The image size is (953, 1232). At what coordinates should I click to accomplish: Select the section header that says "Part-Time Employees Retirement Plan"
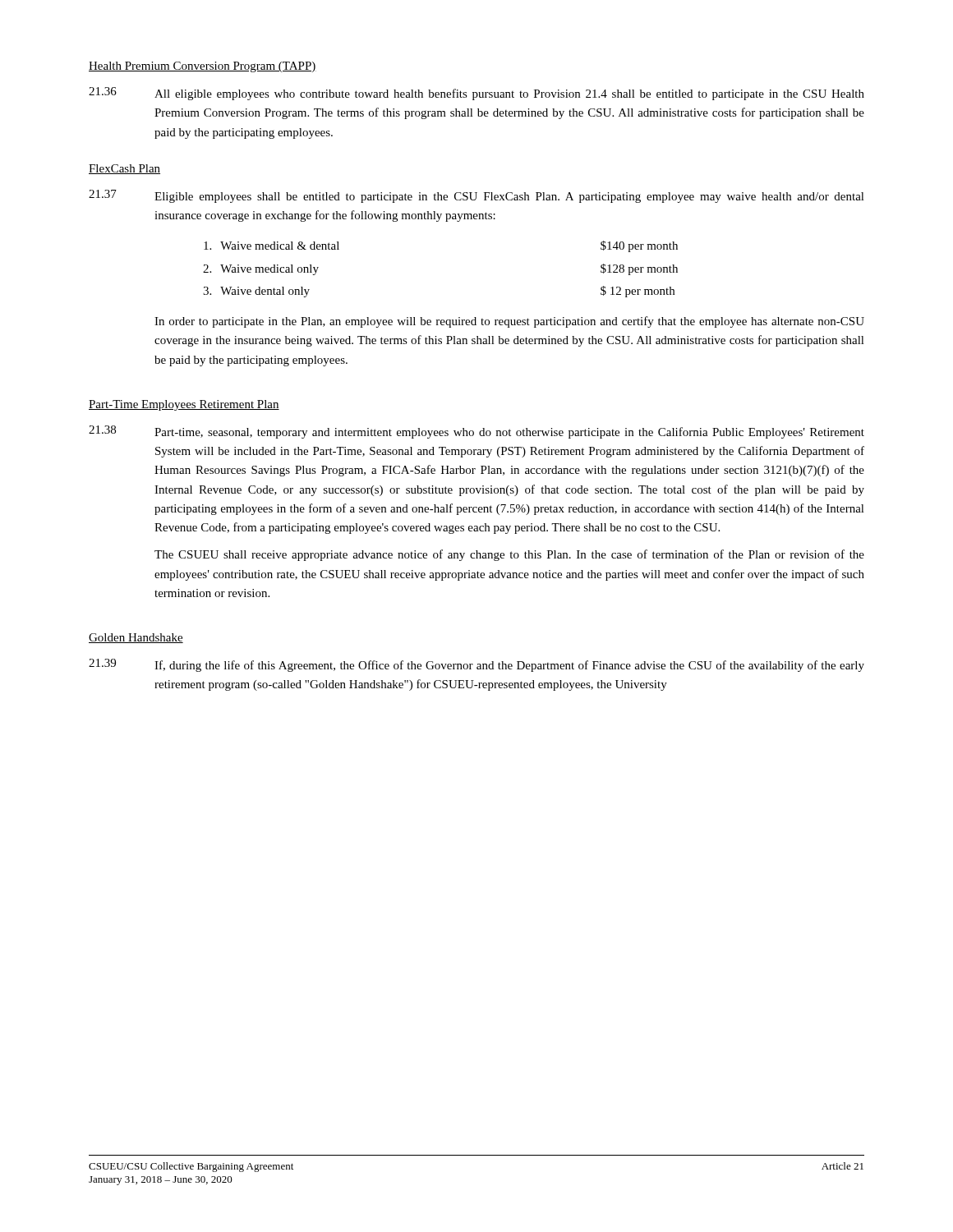[184, 404]
